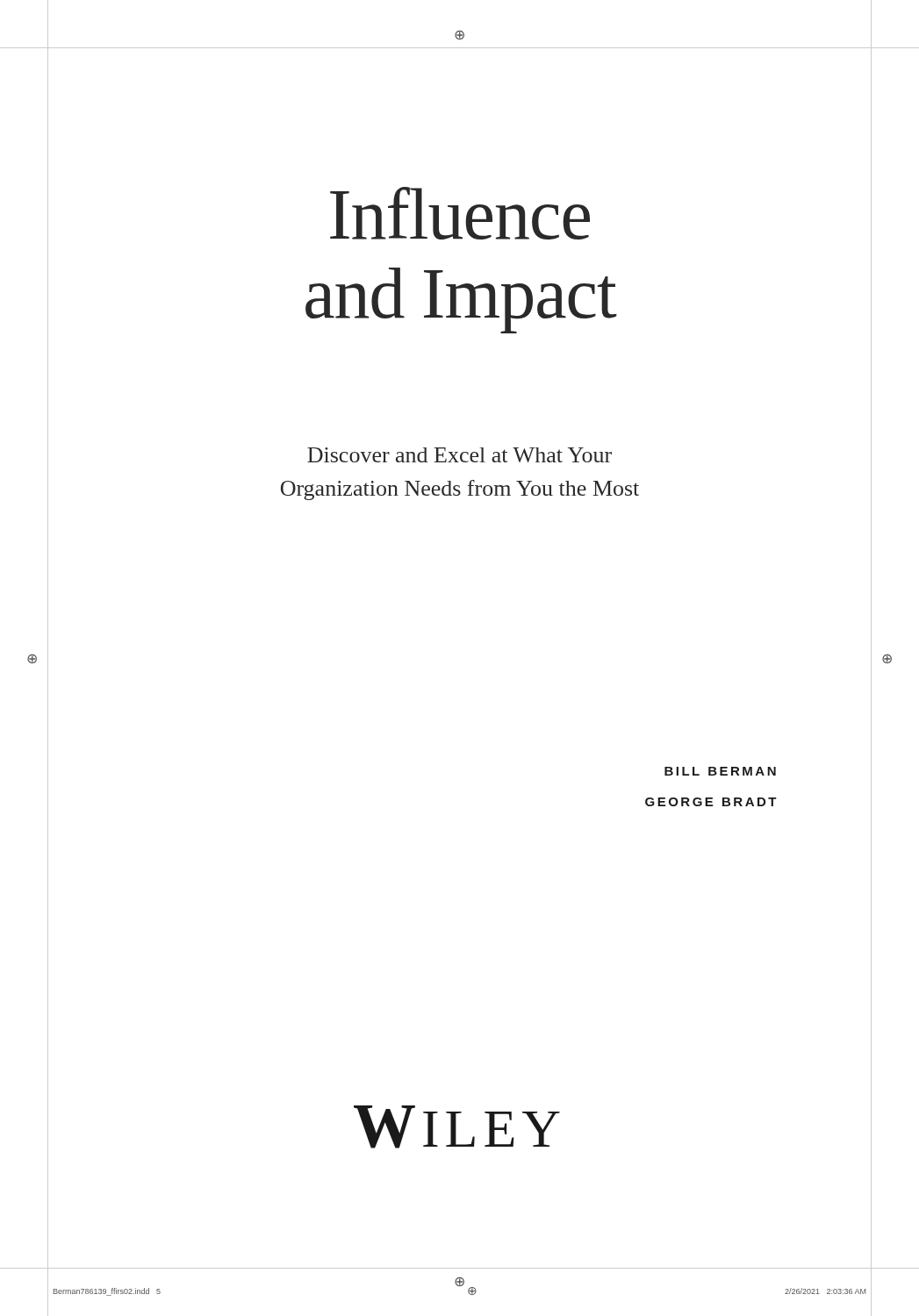Select the text block that says "Discover and Excel at What Your Organization"
The width and height of the screenshot is (919, 1316).
pos(459,471)
